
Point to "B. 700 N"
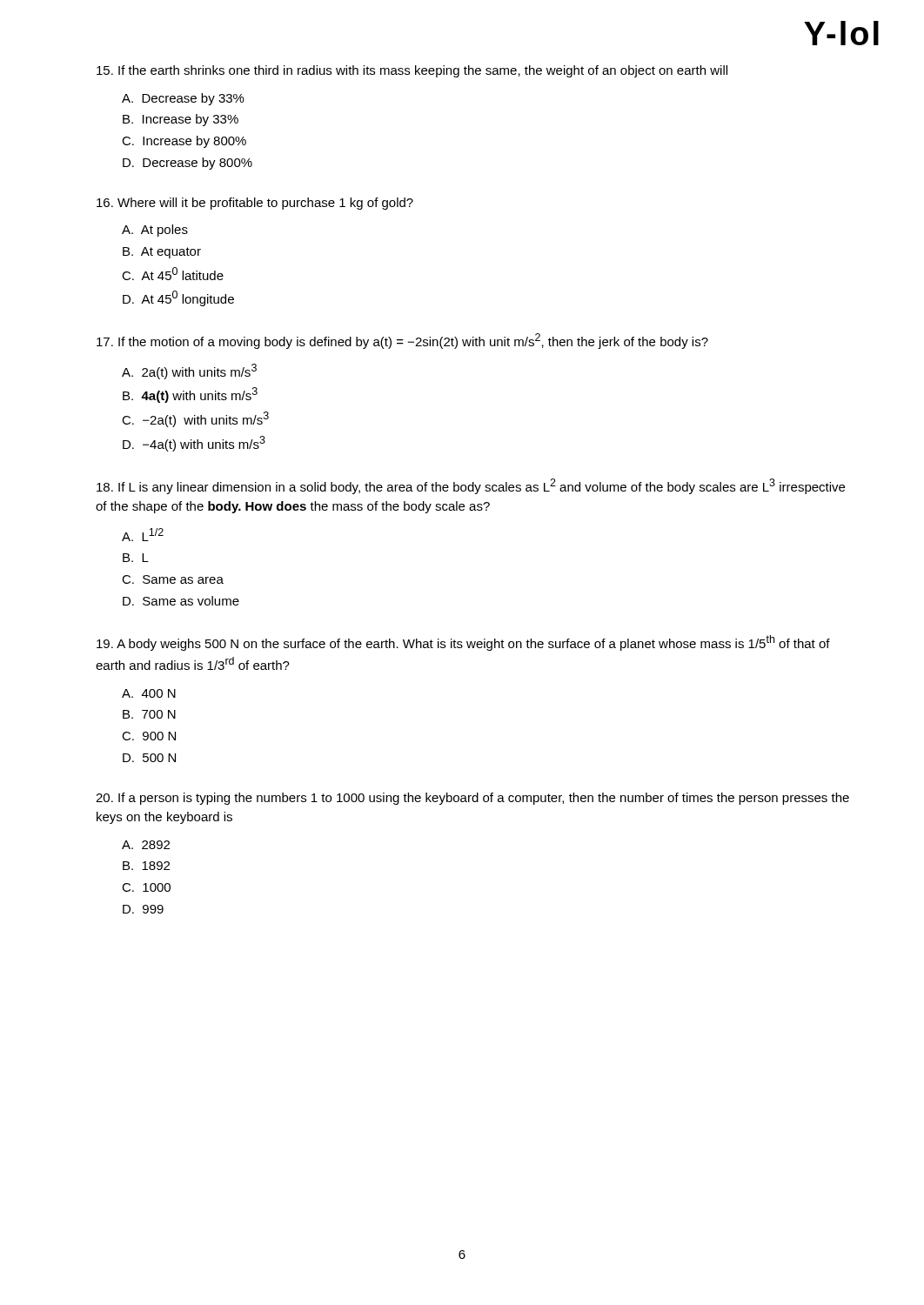pos(149,714)
